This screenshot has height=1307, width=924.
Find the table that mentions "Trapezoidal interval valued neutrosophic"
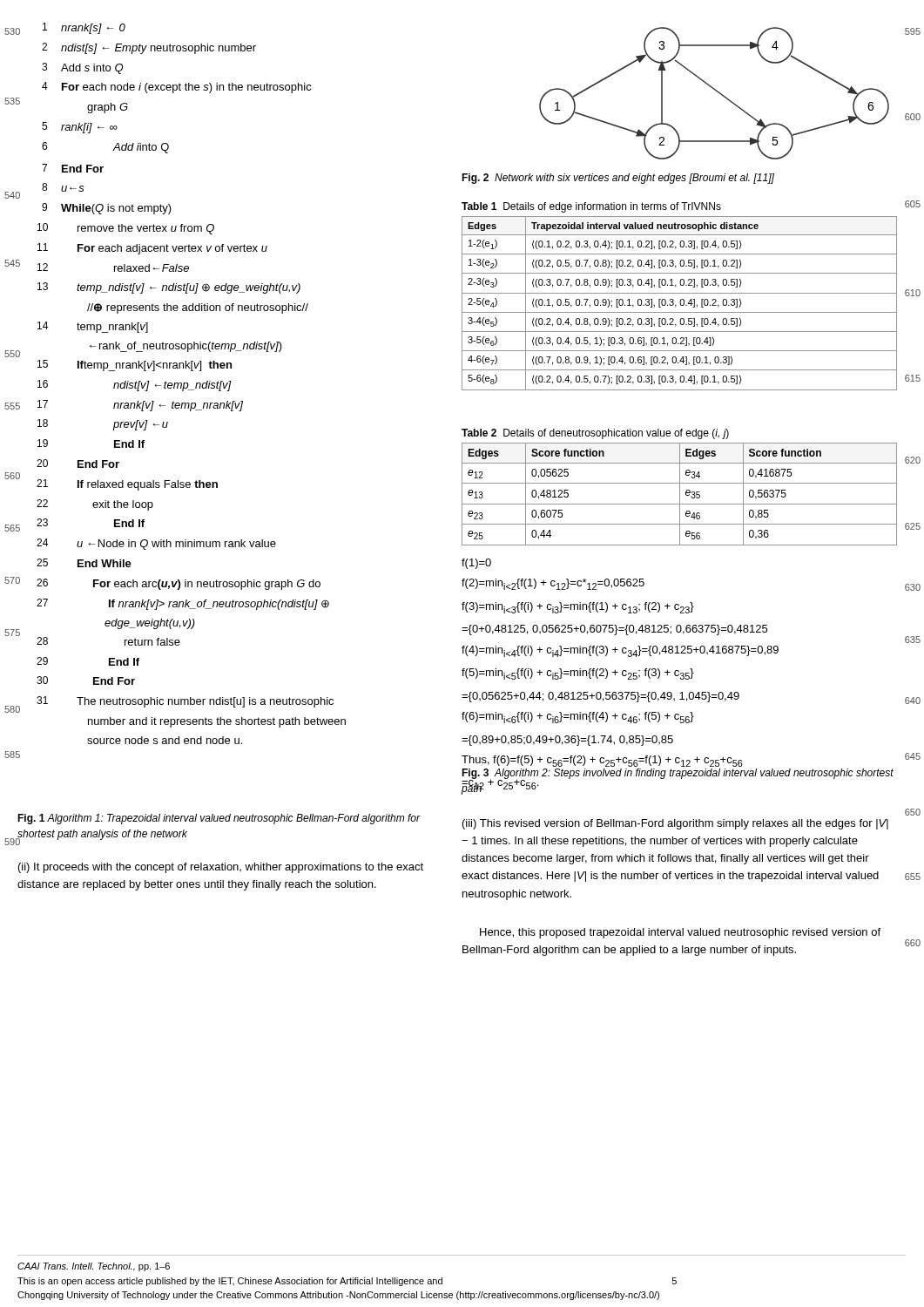click(x=679, y=295)
